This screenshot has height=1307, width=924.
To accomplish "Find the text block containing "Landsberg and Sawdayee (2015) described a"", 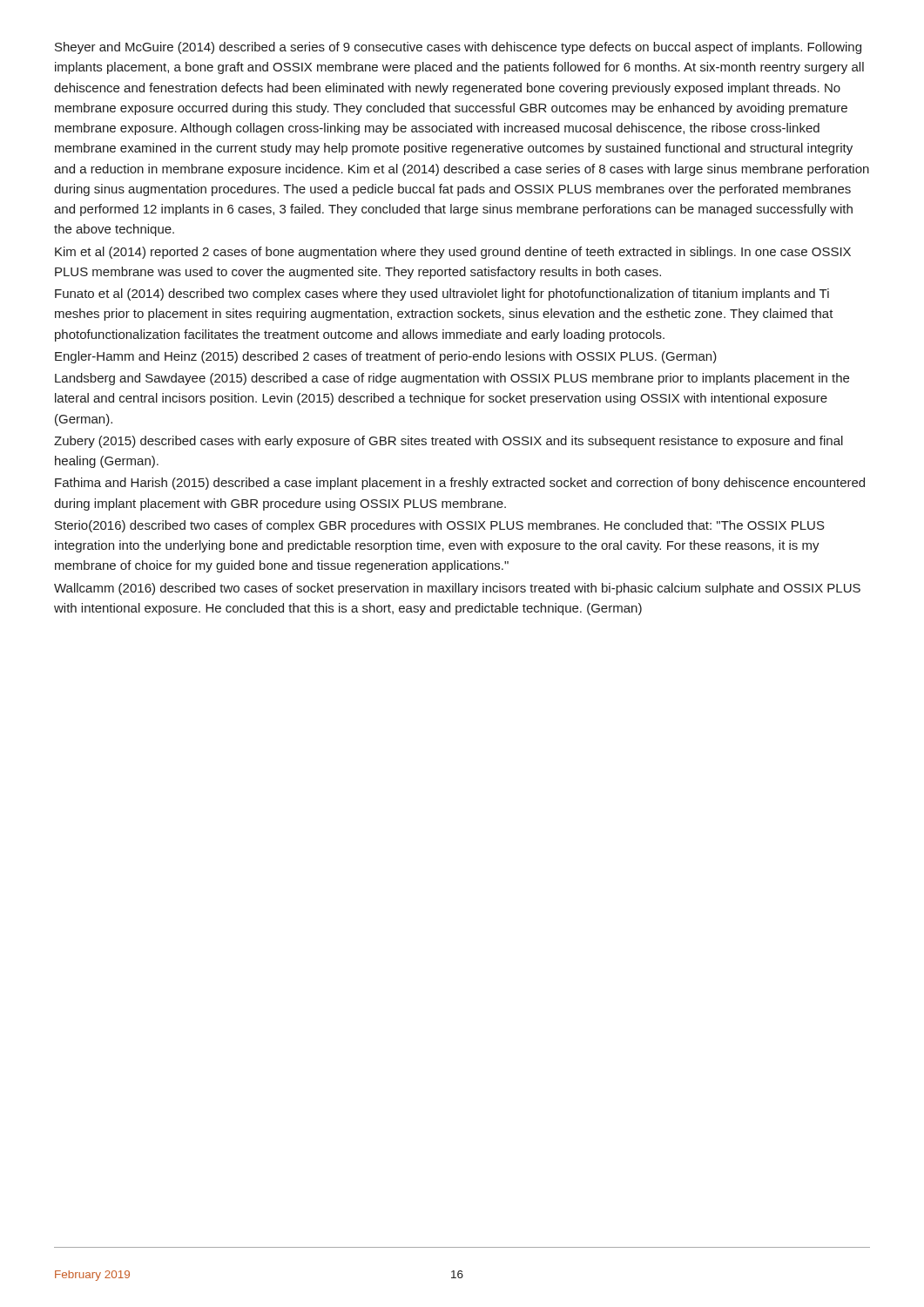I will [462, 398].
